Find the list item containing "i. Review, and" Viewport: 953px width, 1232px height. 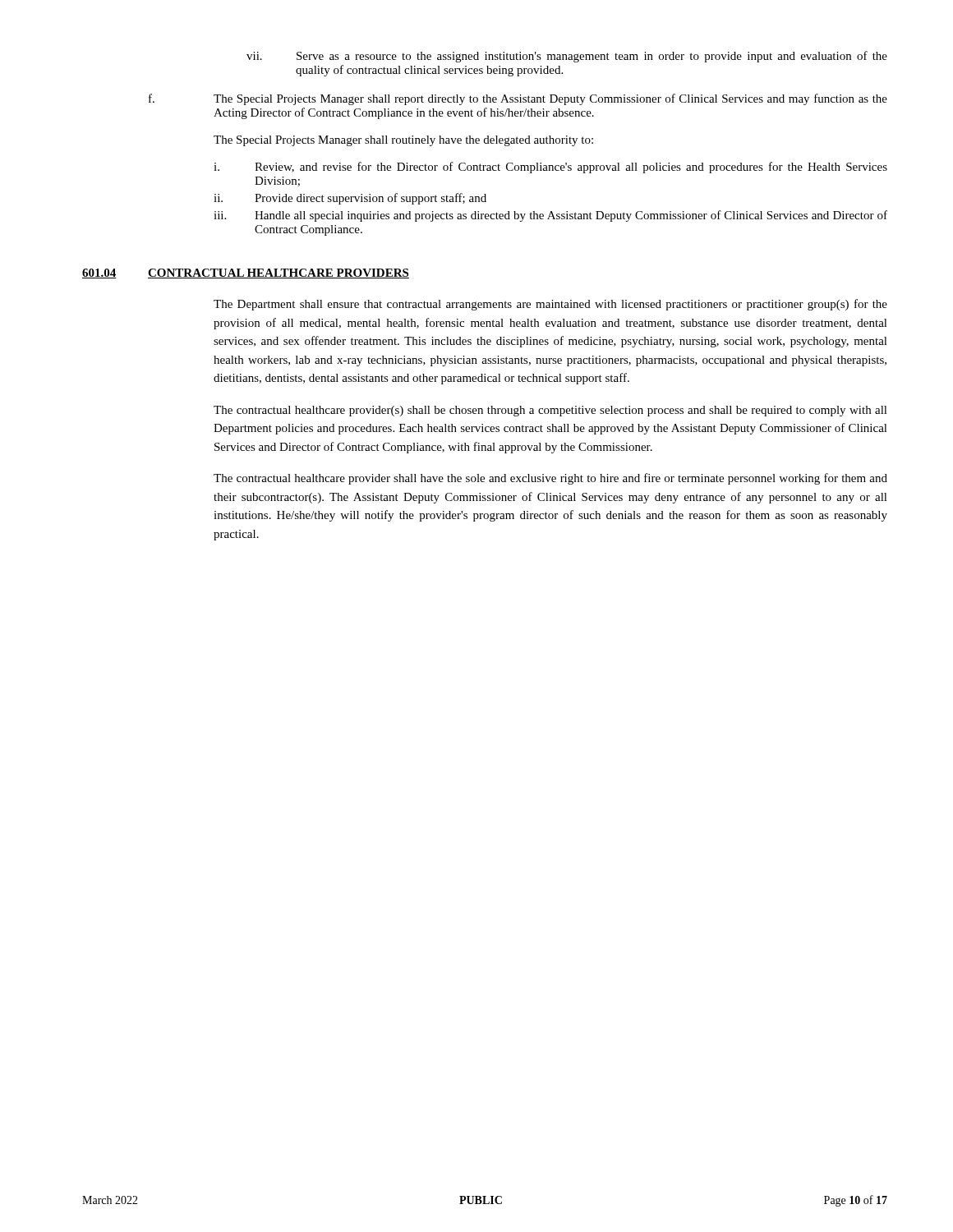coord(550,174)
